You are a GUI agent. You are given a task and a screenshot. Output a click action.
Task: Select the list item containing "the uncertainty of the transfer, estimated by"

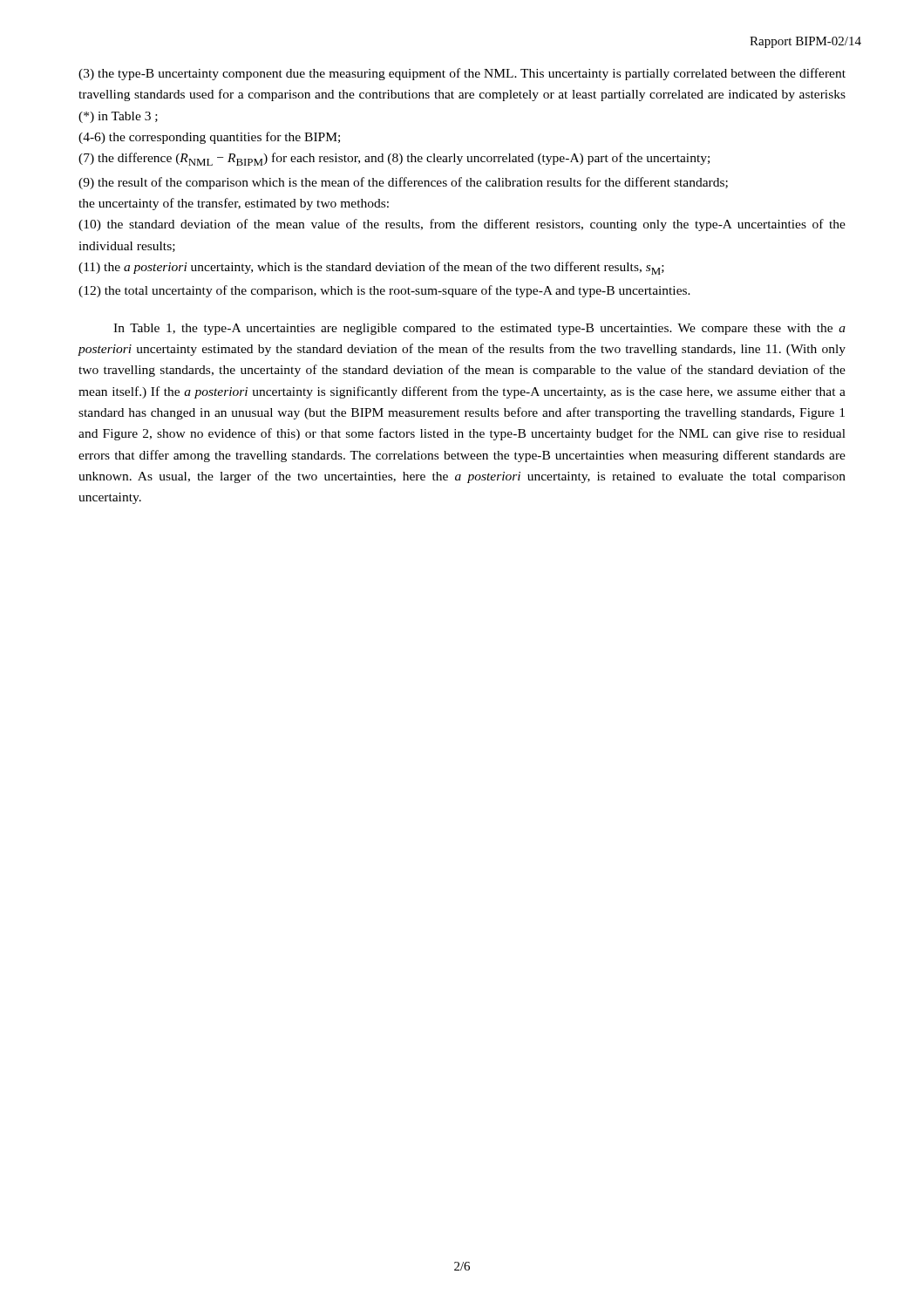coord(234,203)
